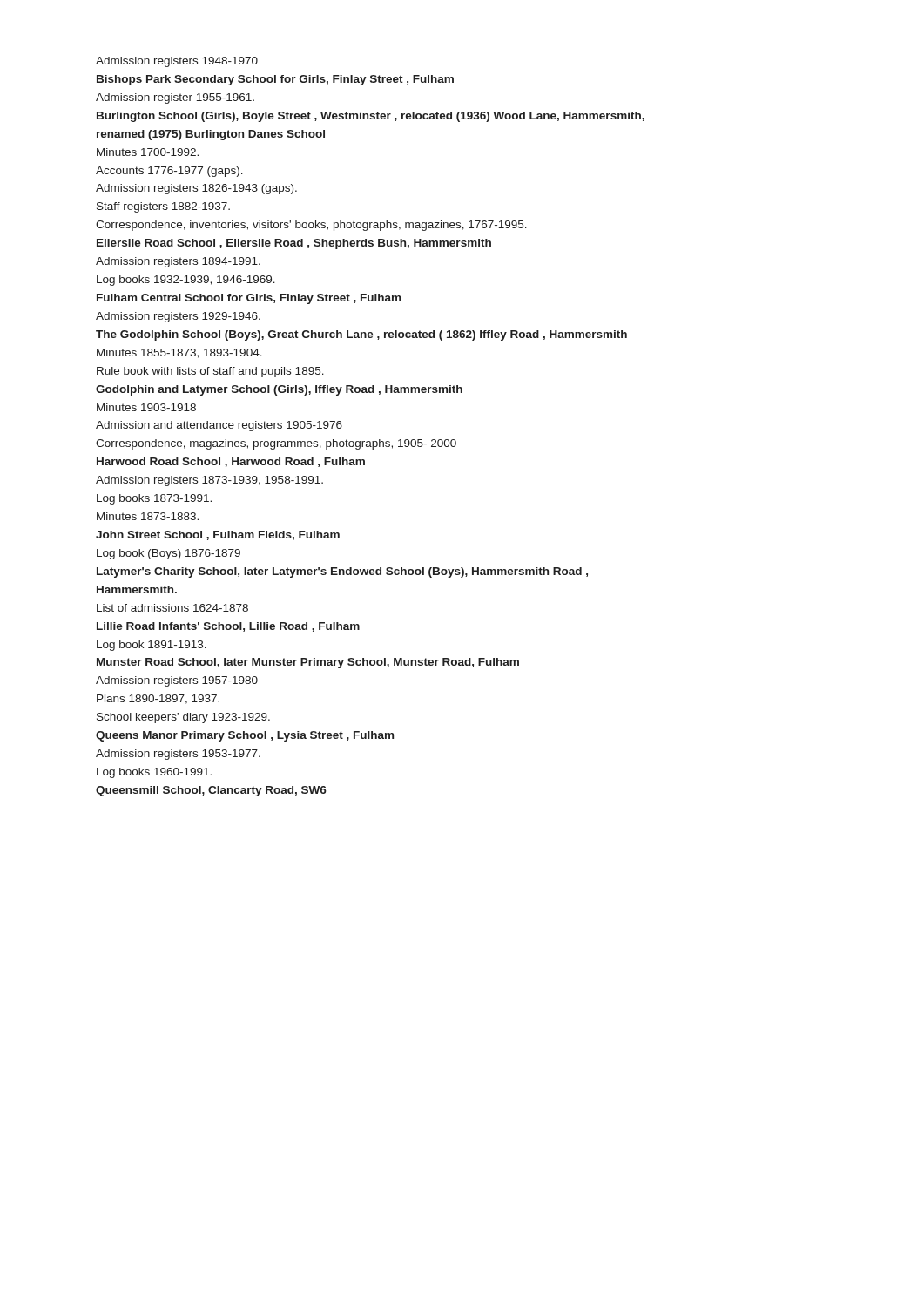924x1307 pixels.
Task: Find the element starting "Minutes 1903-1918"
Action: tap(146, 407)
